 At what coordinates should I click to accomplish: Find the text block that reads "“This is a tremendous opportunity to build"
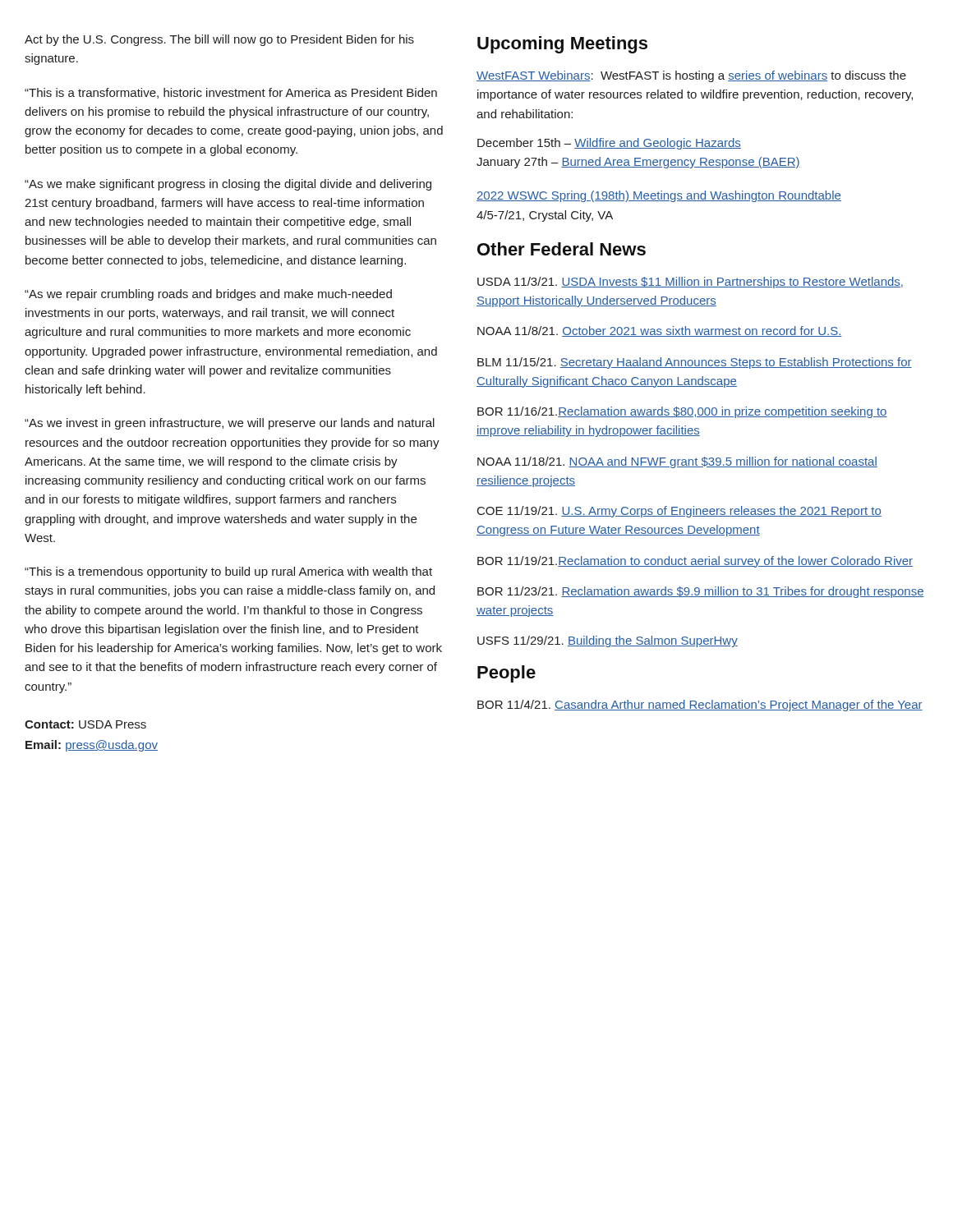[x=233, y=629]
